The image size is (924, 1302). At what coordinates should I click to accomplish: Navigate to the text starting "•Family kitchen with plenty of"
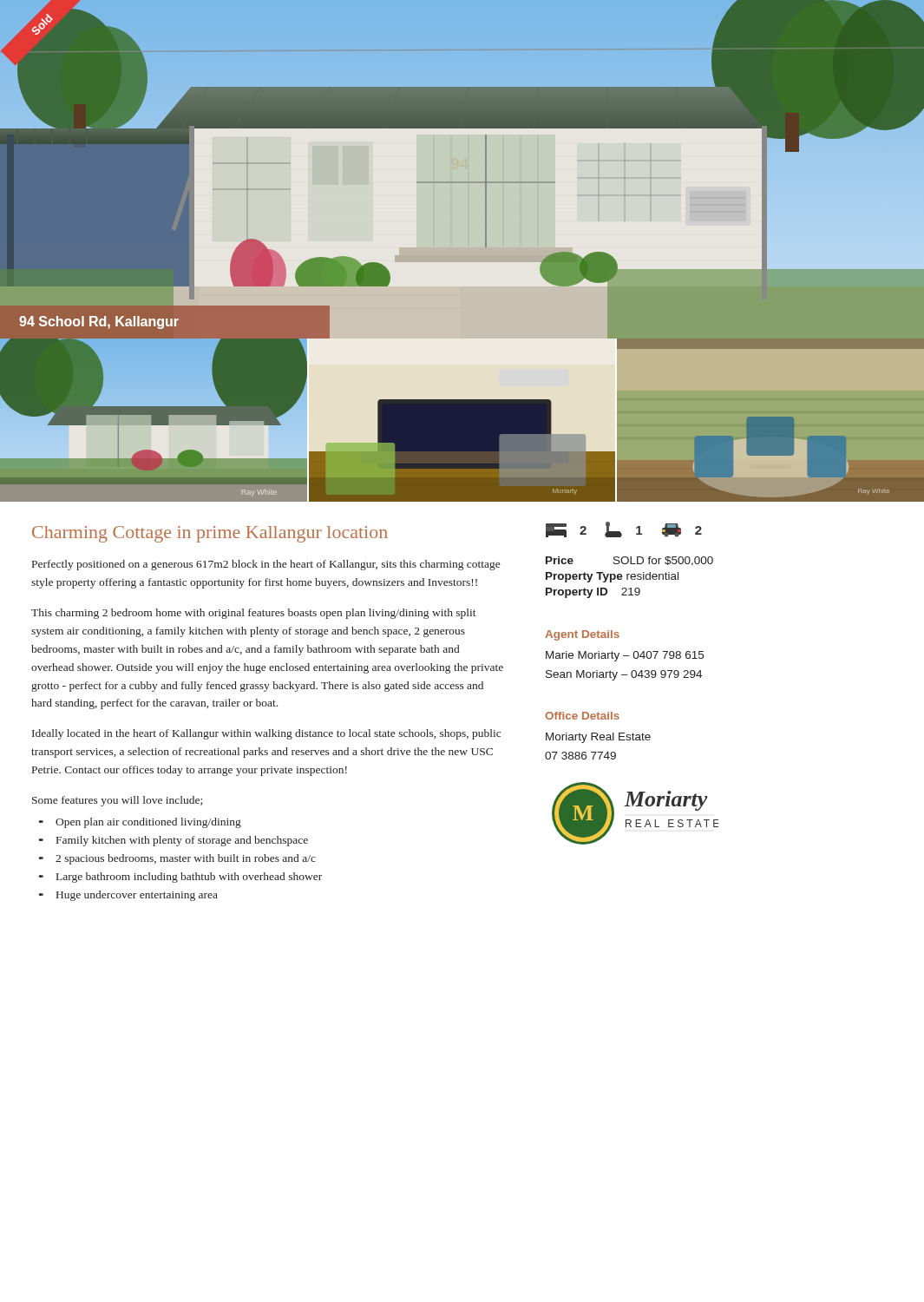coord(268,840)
